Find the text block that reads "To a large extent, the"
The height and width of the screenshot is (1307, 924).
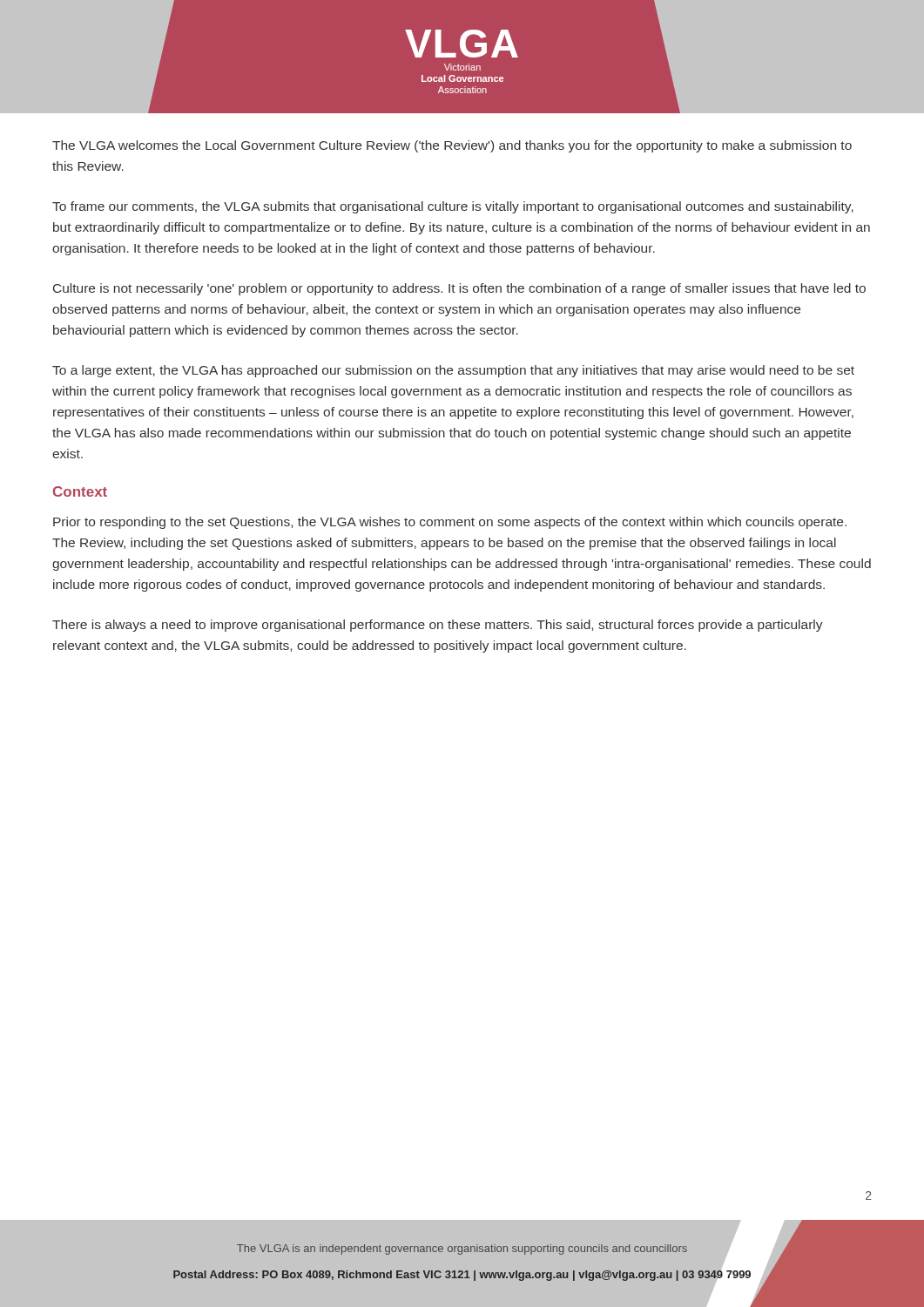[453, 412]
